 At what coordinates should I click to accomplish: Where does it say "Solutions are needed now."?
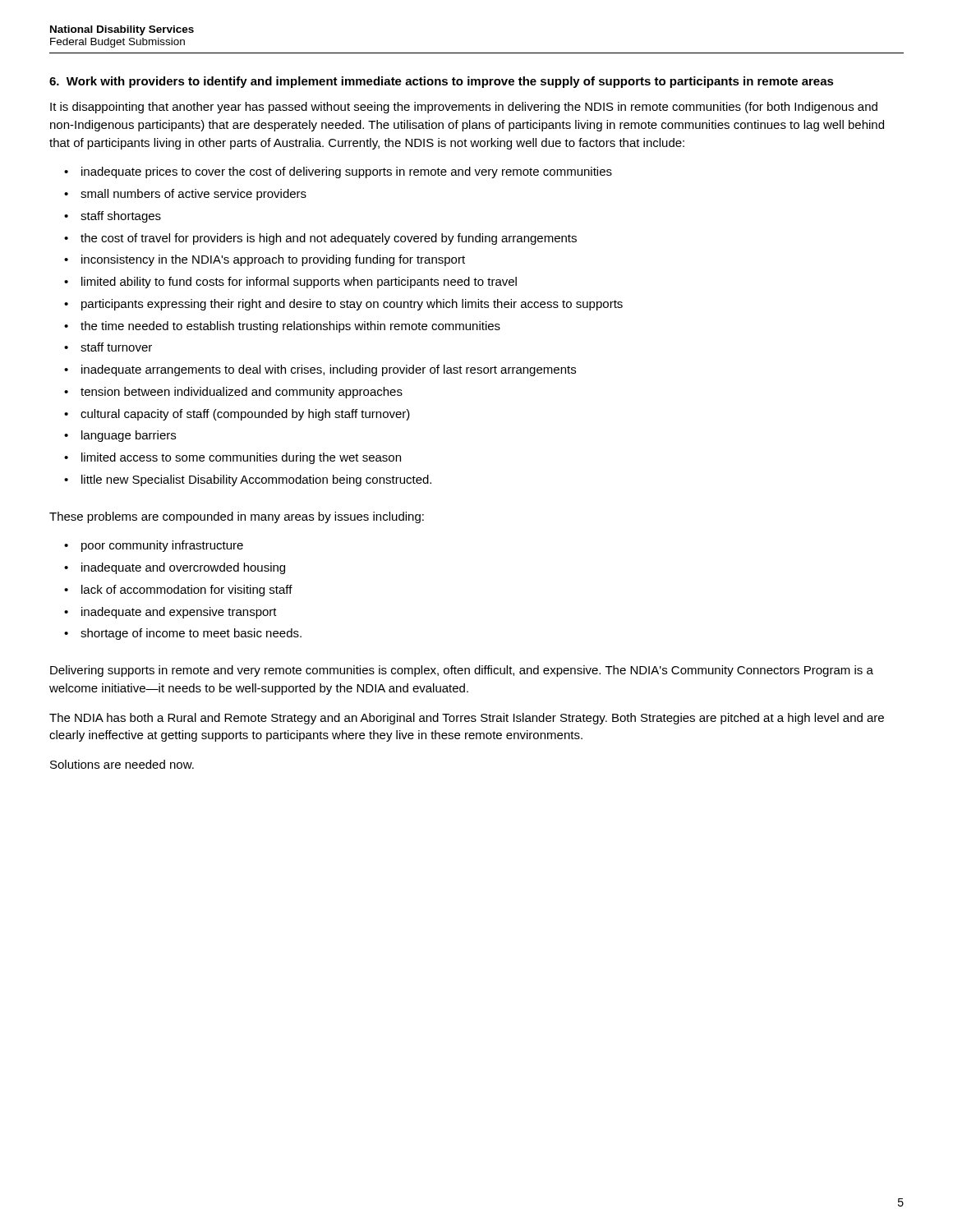pos(122,764)
